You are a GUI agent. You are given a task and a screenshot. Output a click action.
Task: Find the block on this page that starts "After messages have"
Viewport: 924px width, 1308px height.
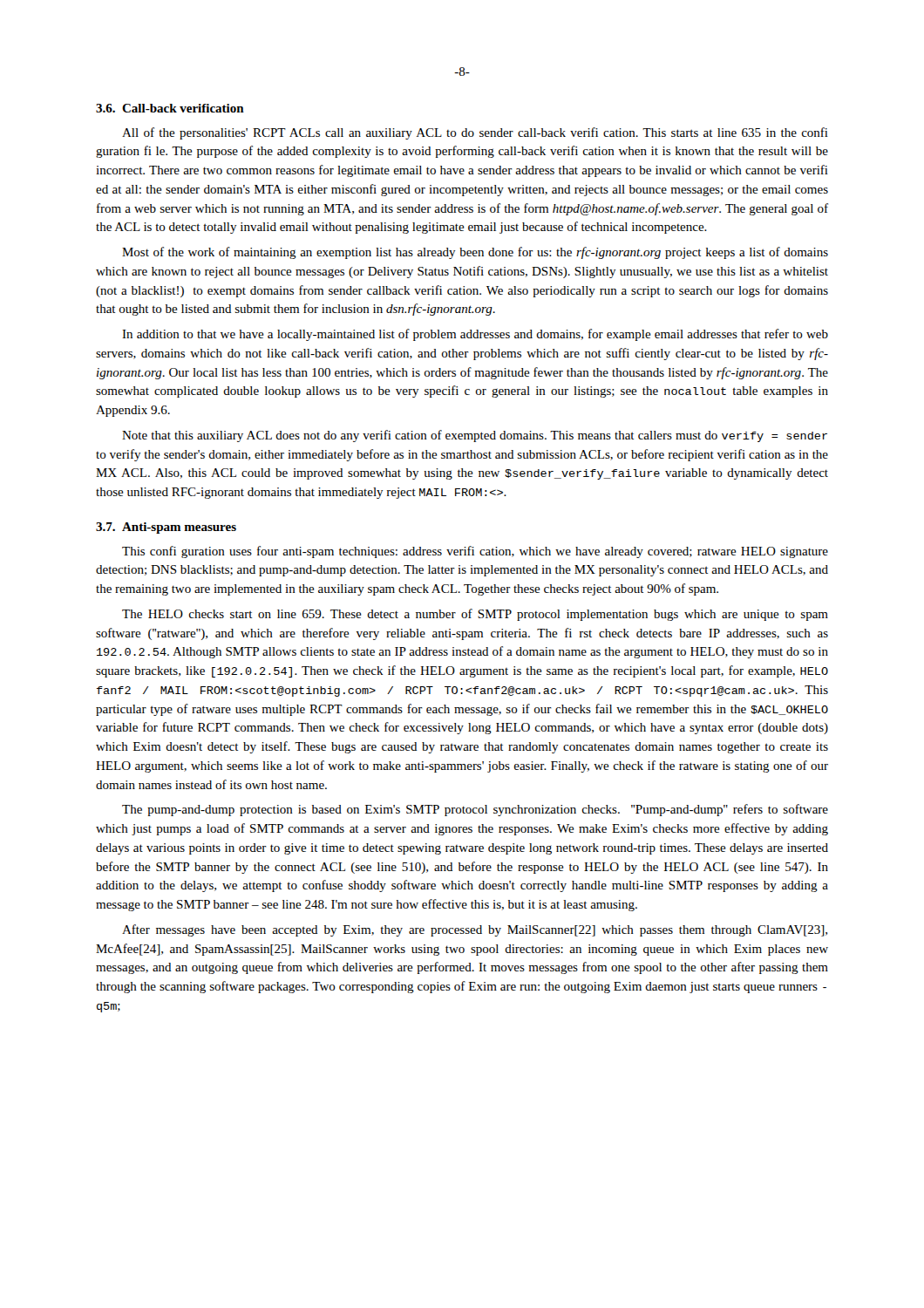coord(462,968)
